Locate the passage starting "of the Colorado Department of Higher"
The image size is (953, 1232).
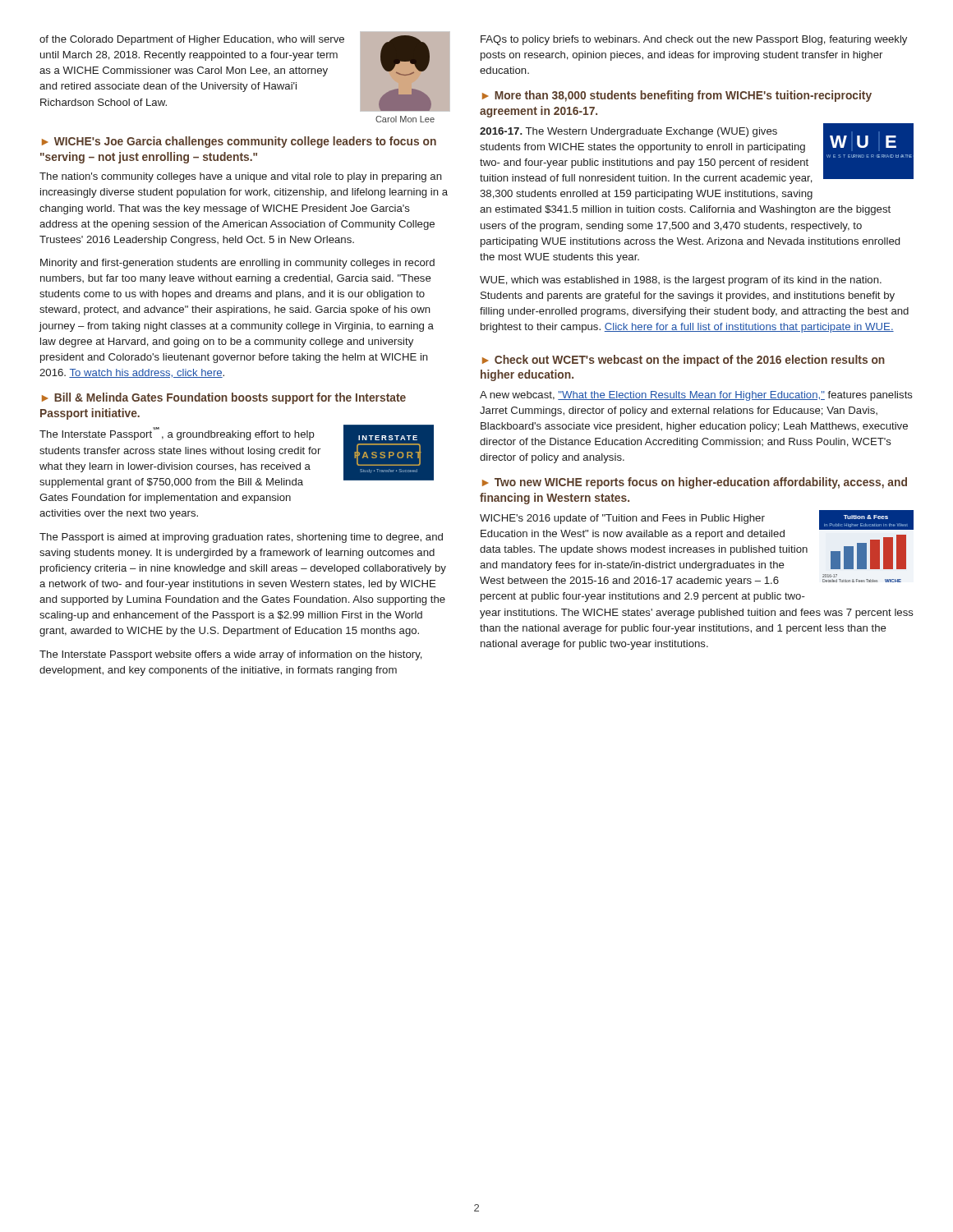tap(245, 78)
